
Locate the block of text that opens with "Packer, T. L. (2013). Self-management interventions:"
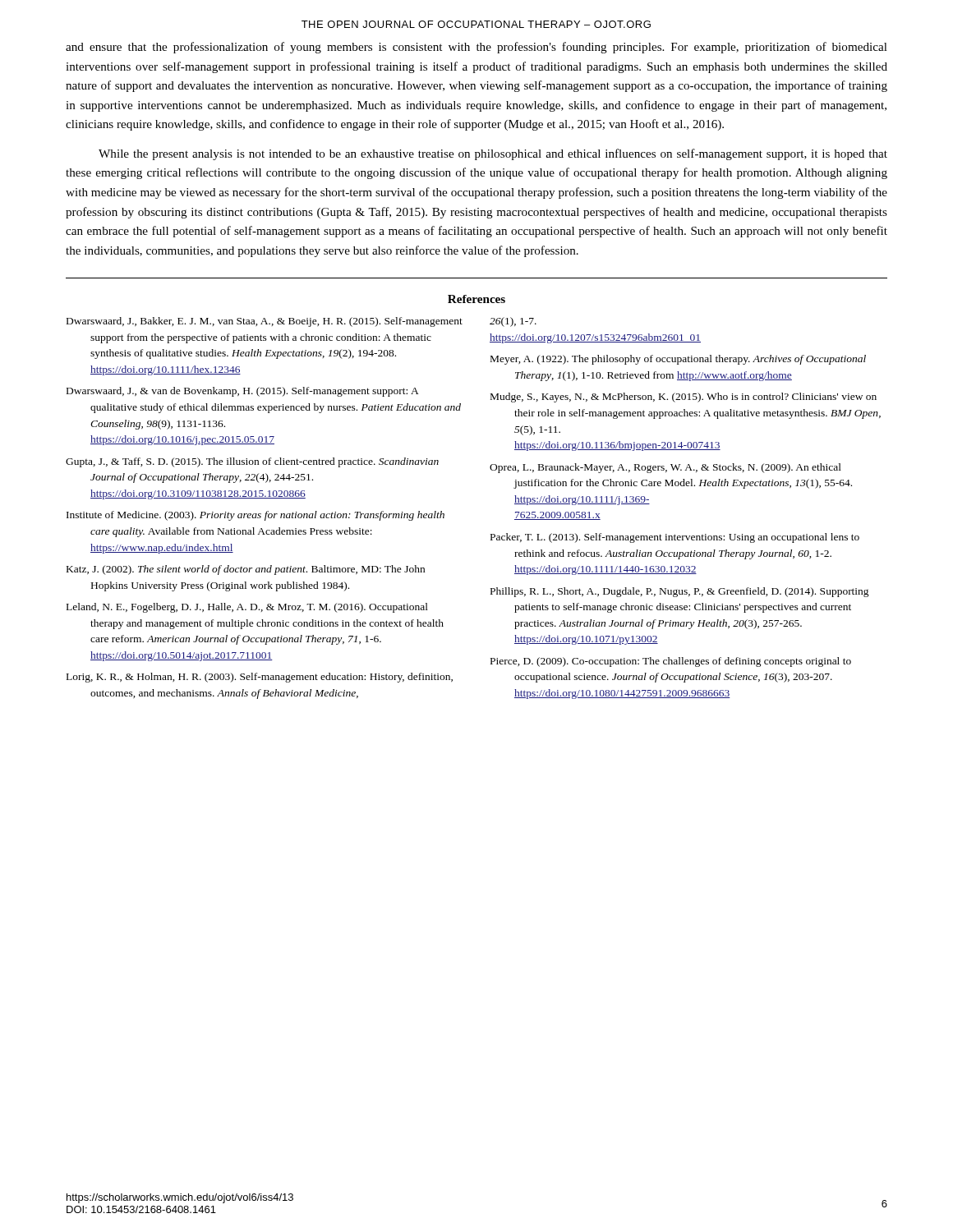(x=675, y=553)
